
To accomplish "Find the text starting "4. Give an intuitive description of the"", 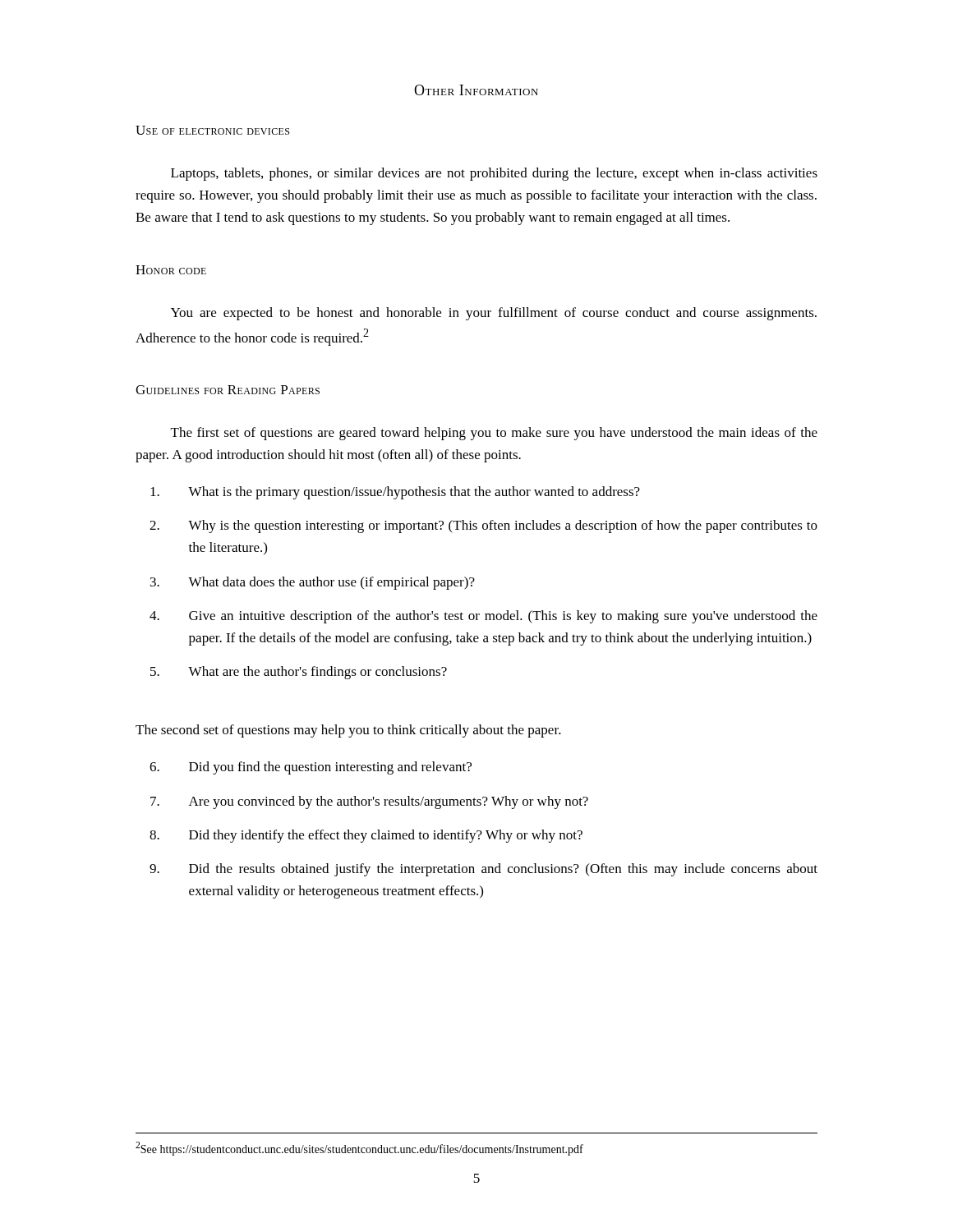I will pos(476,627).
